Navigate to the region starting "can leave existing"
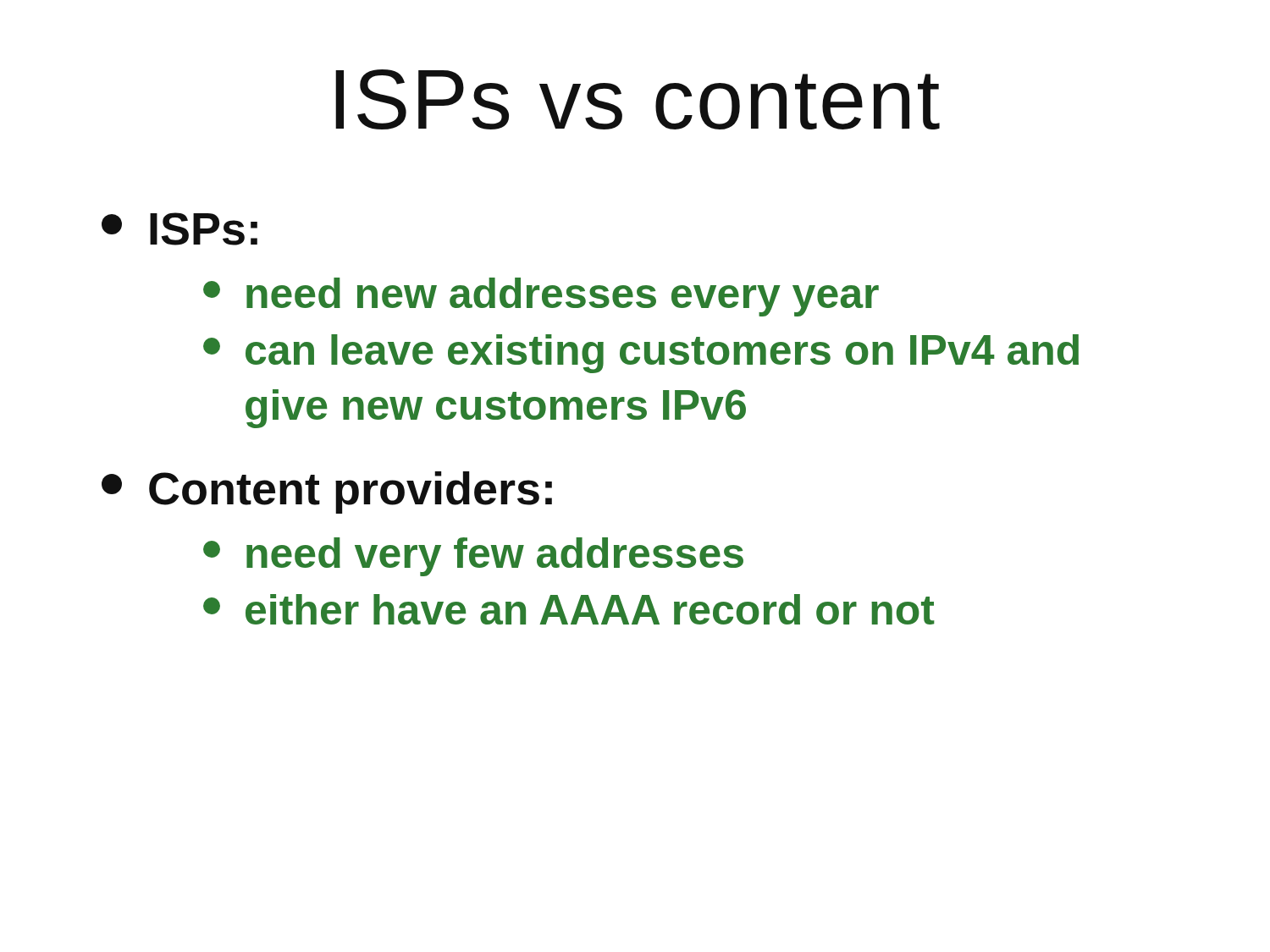Viewport: 1270px width, 952px height. pyautogui.click(x=737, y=378)
